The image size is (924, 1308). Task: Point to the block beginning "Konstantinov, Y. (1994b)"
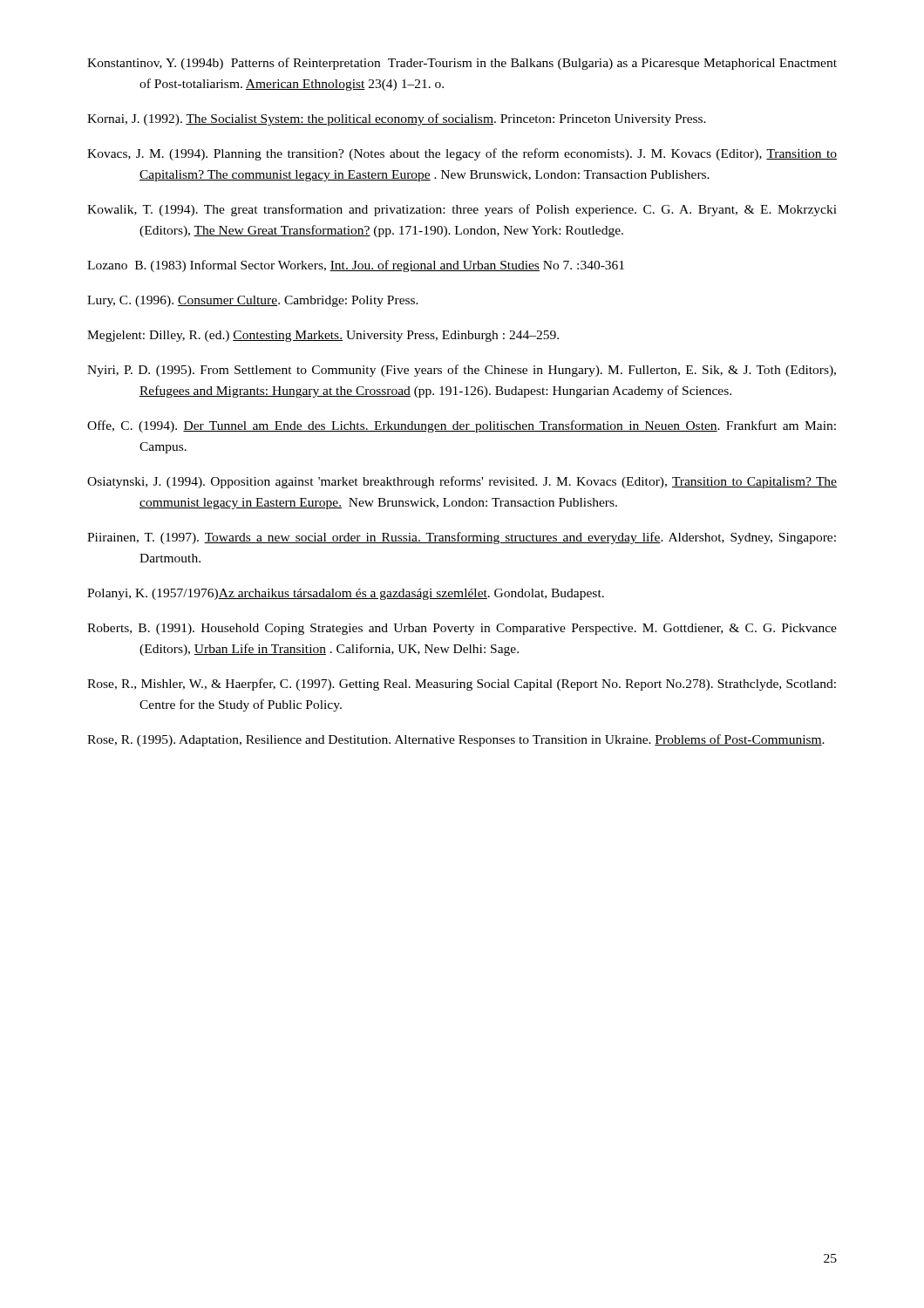click(x=462, y=73)
